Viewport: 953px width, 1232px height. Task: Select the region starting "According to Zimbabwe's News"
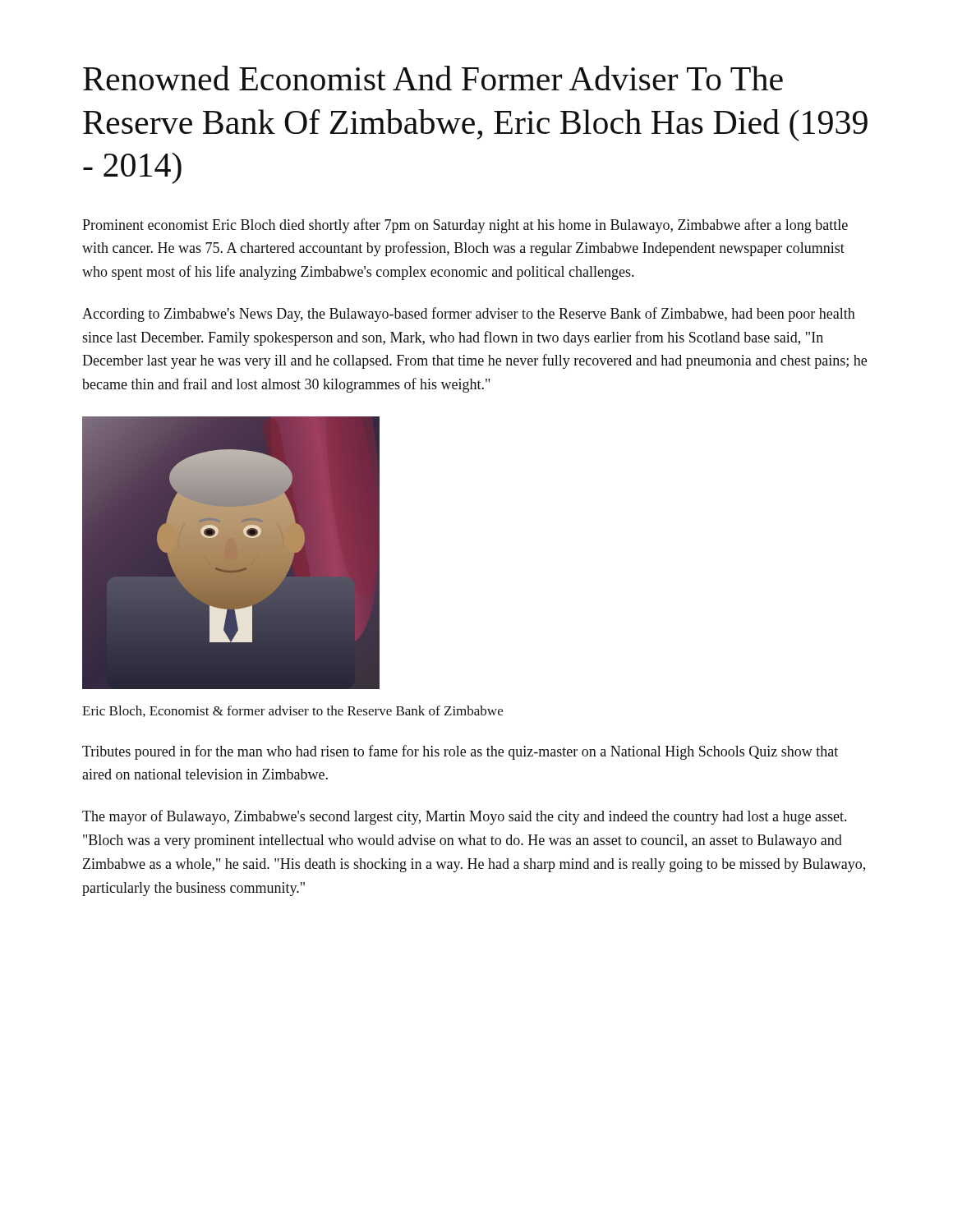pyautogui.click(x=475, y=349)
